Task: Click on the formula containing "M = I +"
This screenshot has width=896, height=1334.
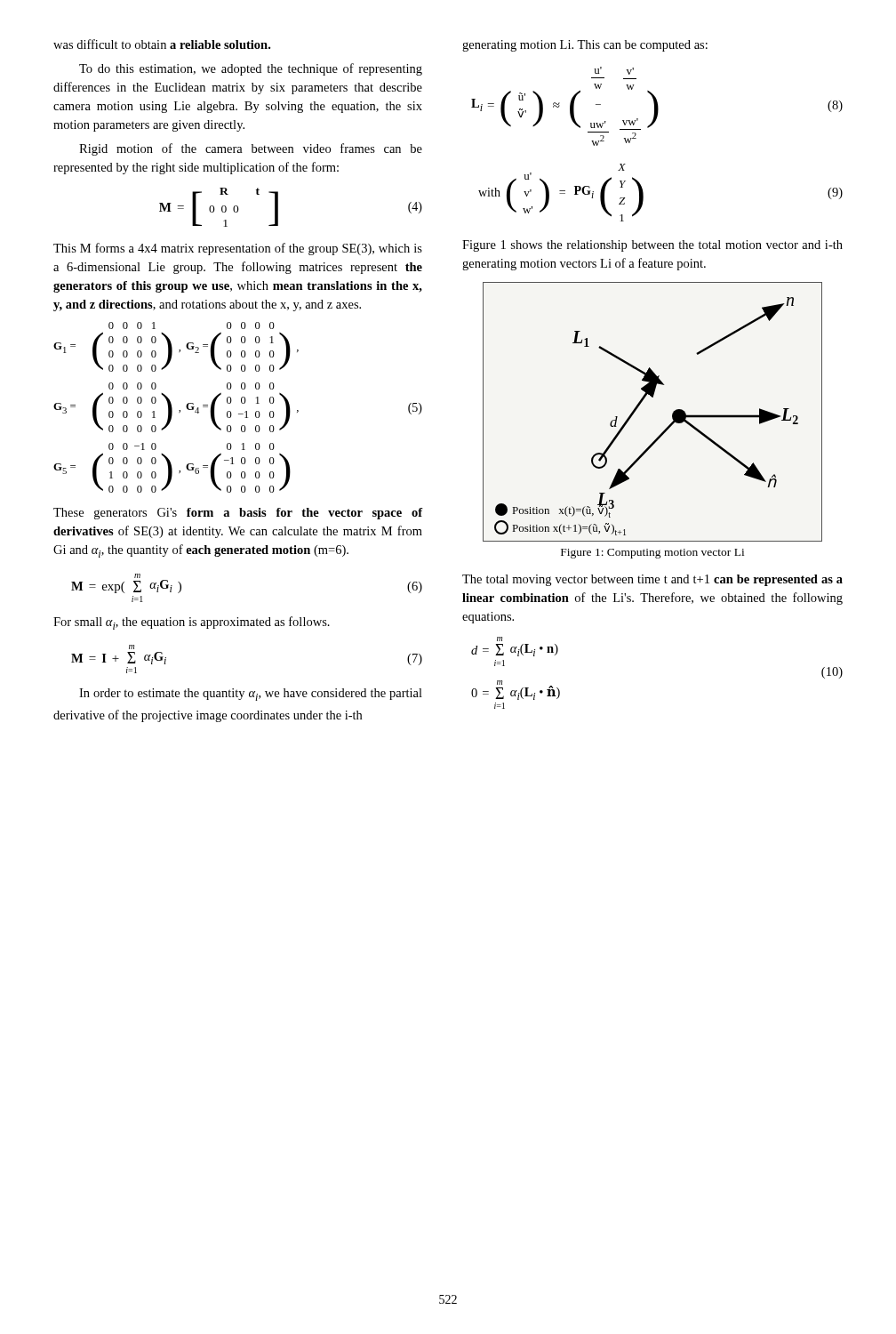Action: 132,647
